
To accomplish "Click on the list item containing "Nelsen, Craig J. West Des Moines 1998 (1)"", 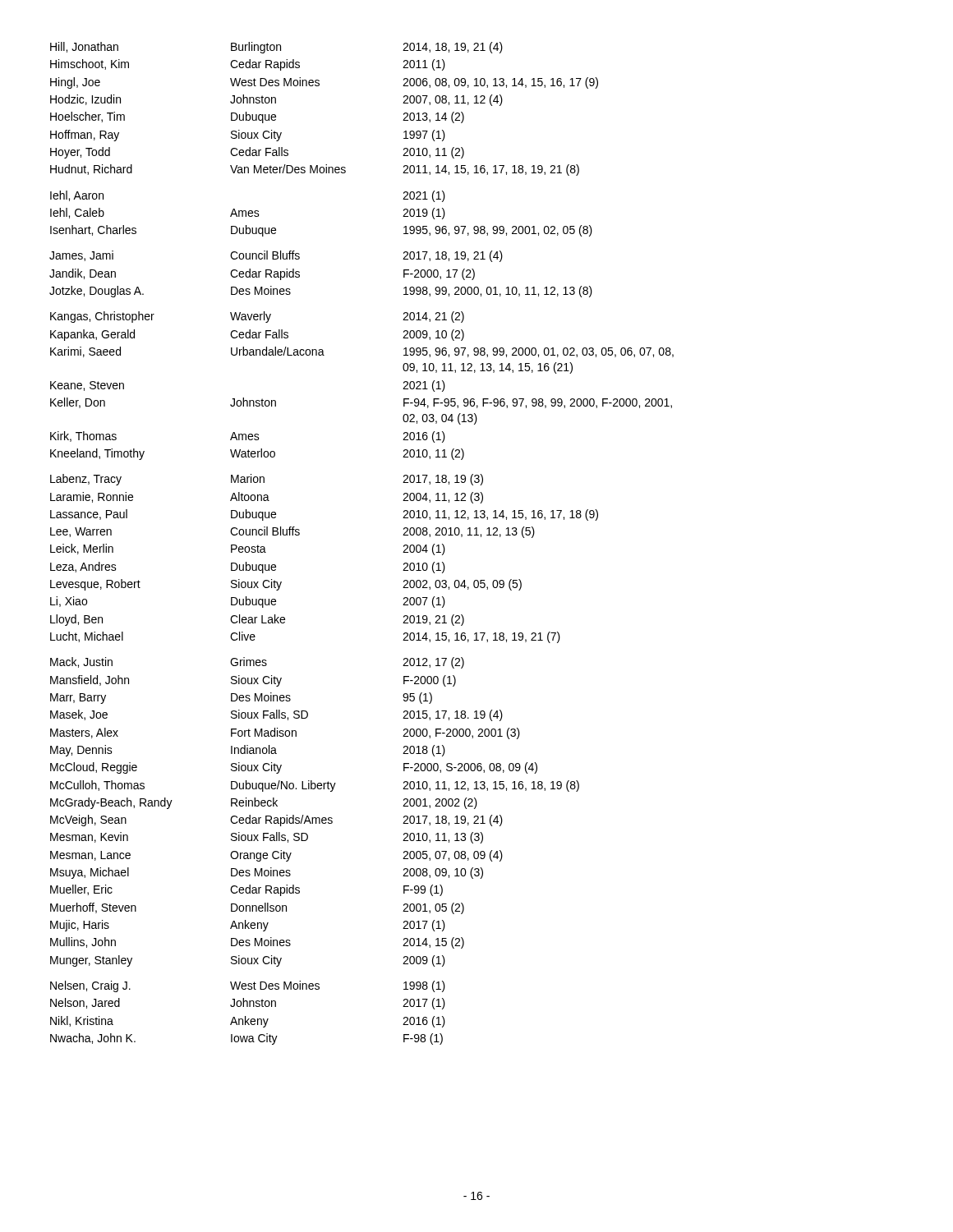I will pos(248,986).
